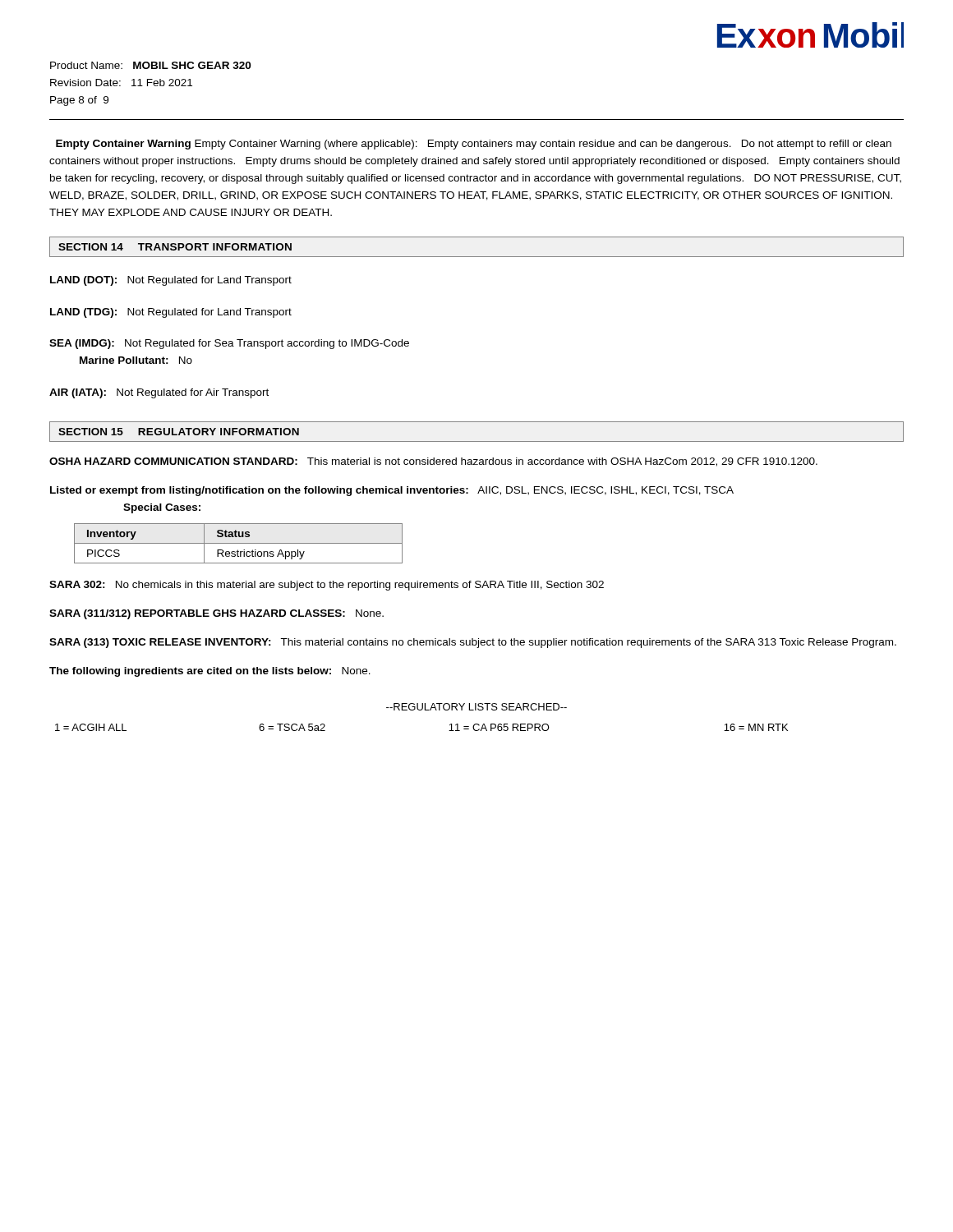This screenshot has width=953, height=1232.
Task: Select the logo
Action: click(809, 34)
